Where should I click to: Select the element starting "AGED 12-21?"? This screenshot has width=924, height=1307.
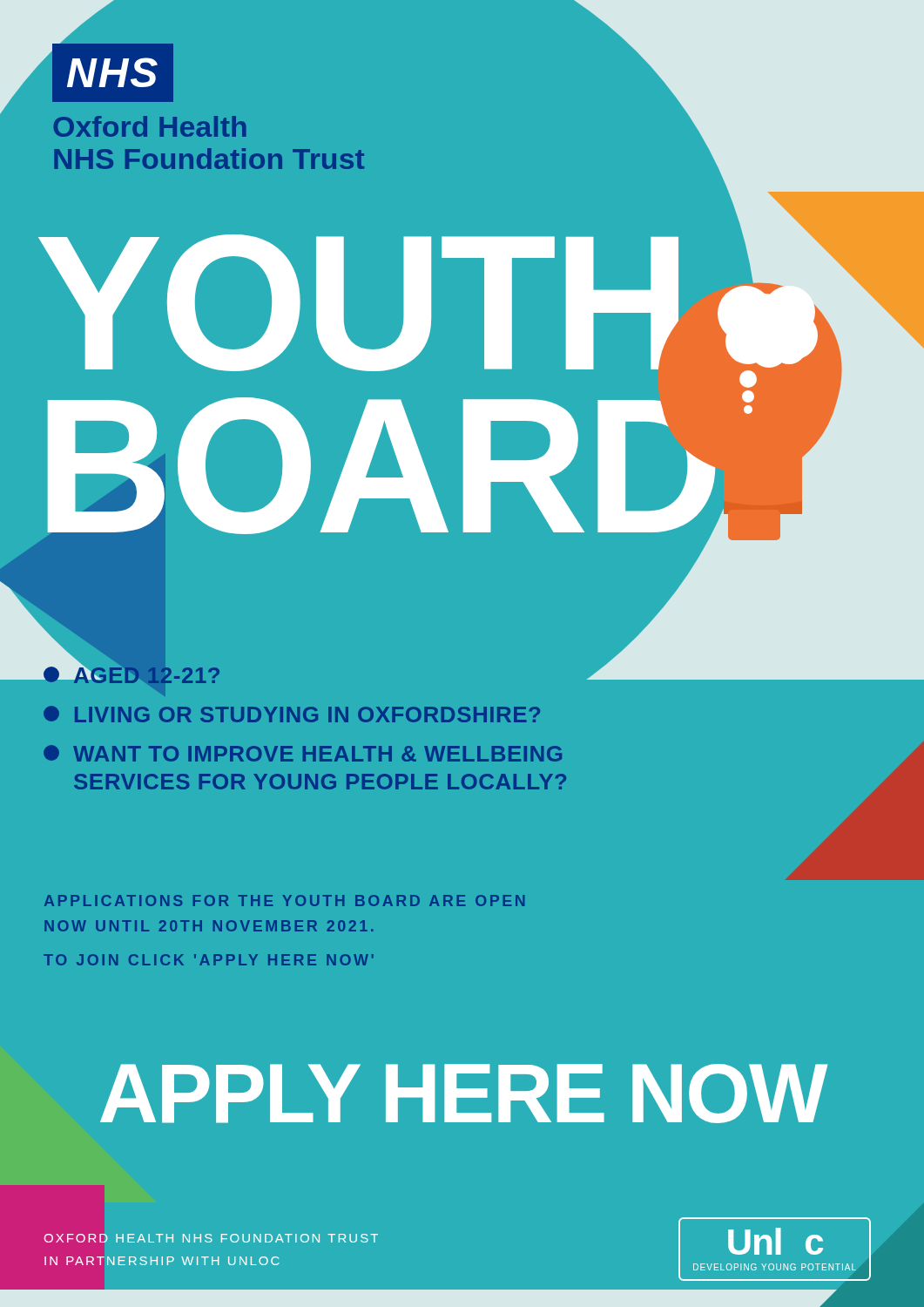(132, 676)
